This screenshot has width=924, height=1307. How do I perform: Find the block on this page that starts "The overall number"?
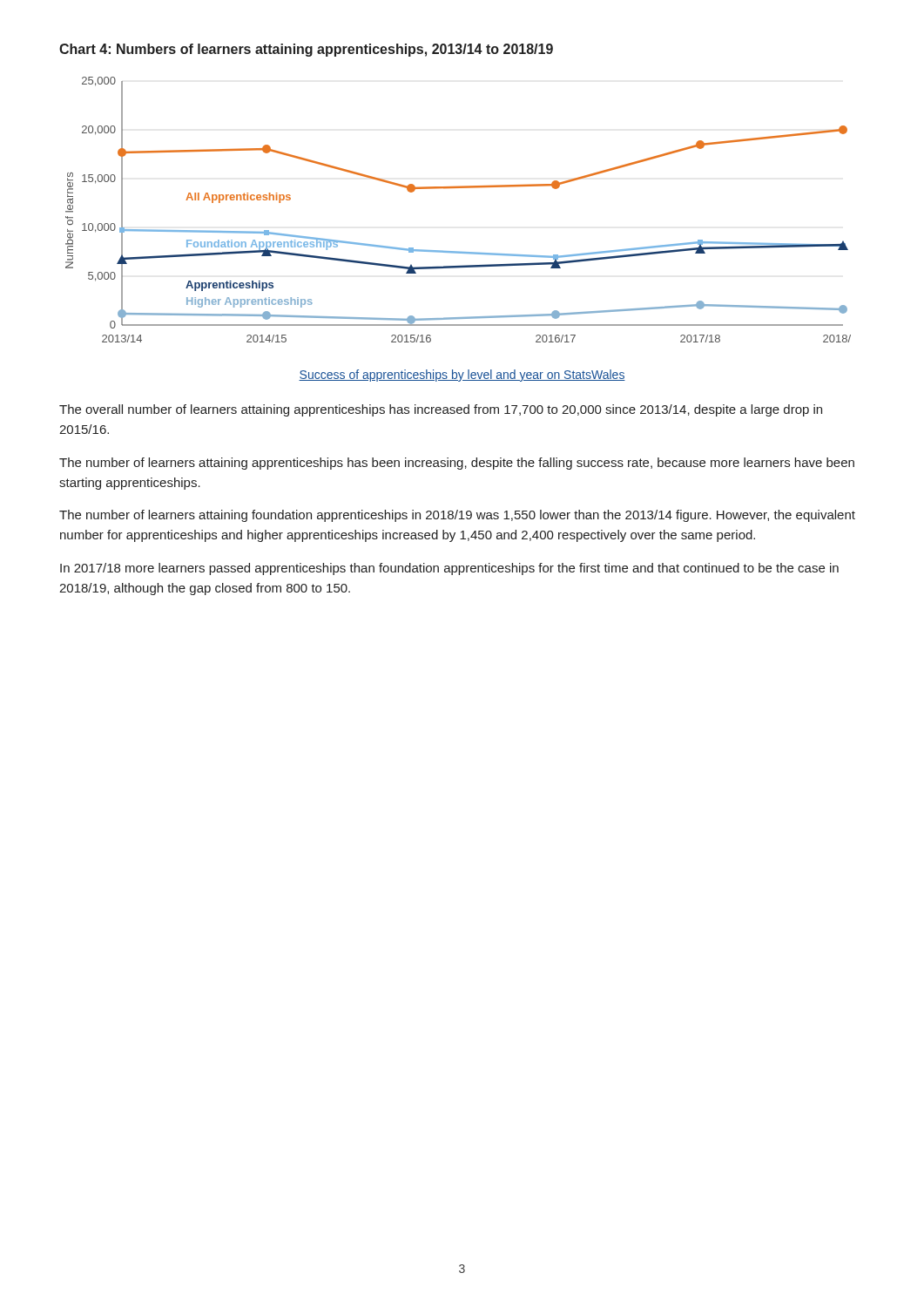[441, 419]
